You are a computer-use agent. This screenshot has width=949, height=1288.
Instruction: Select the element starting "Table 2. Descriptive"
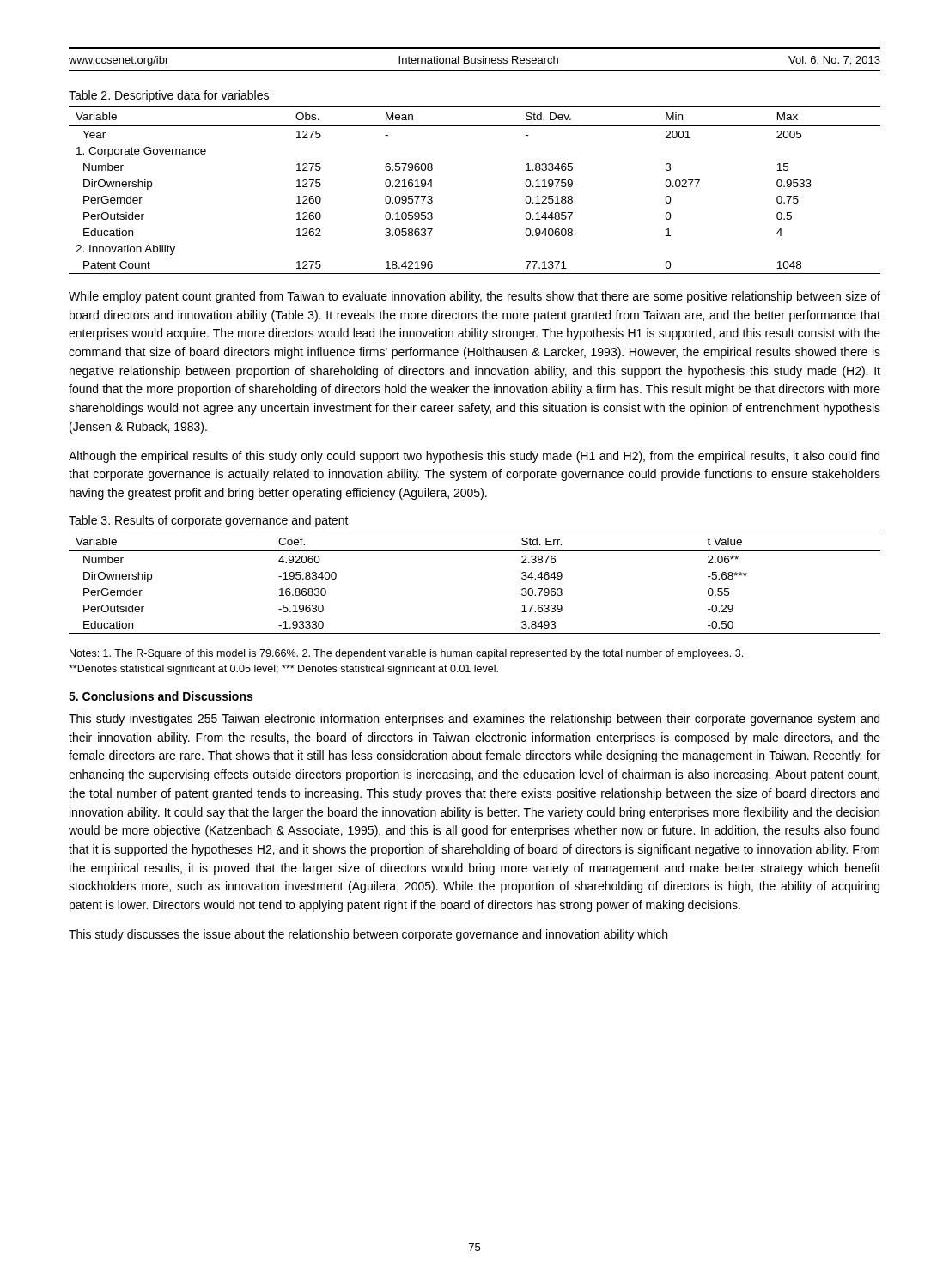pyautogui.click(x=169, y=95)
